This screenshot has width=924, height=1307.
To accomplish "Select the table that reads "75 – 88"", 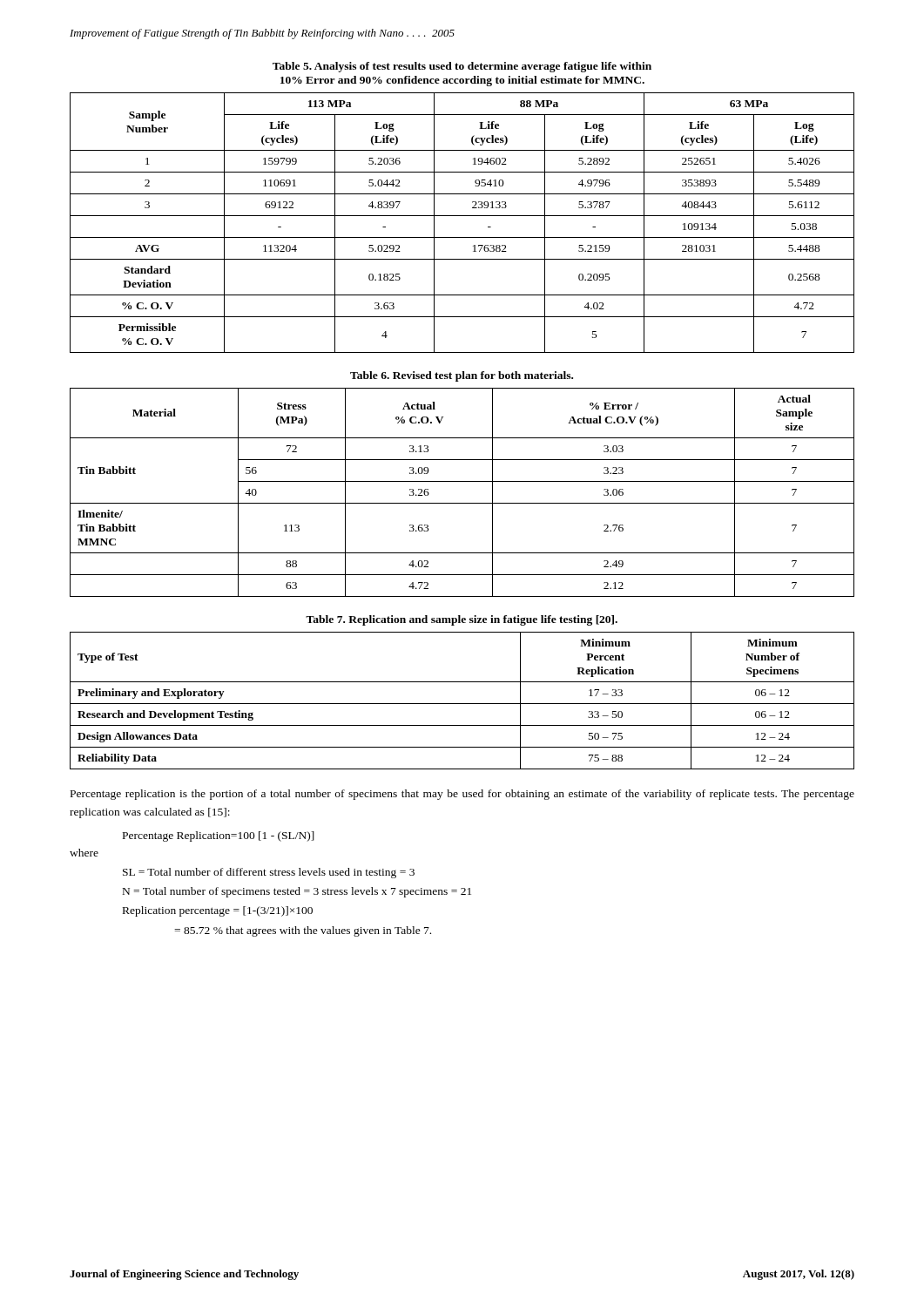I will pyautogui.click(x=462, y=701).
